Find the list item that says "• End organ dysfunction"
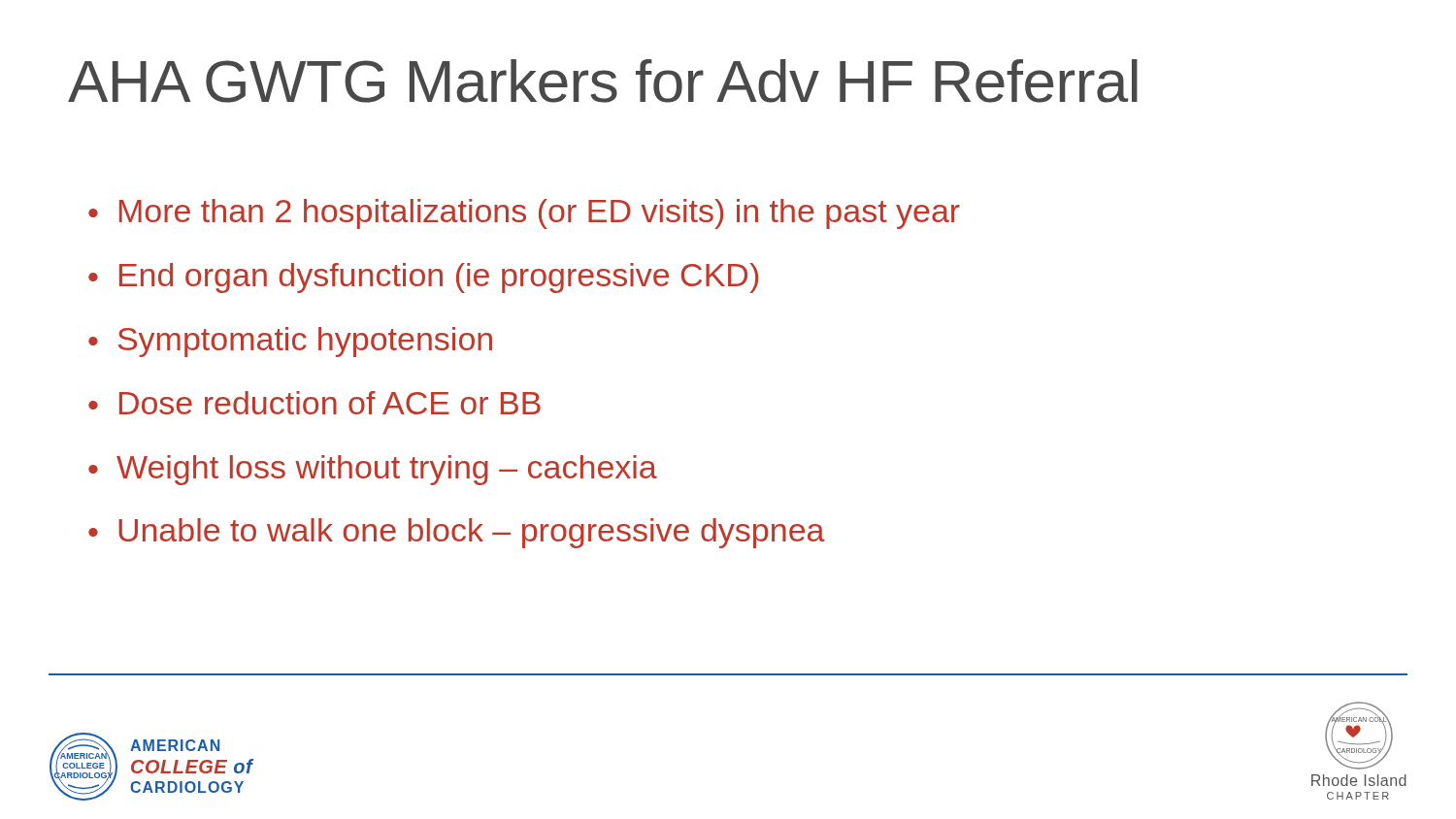Viewport: 1456px width, 819px height. (x=424, y=276)
